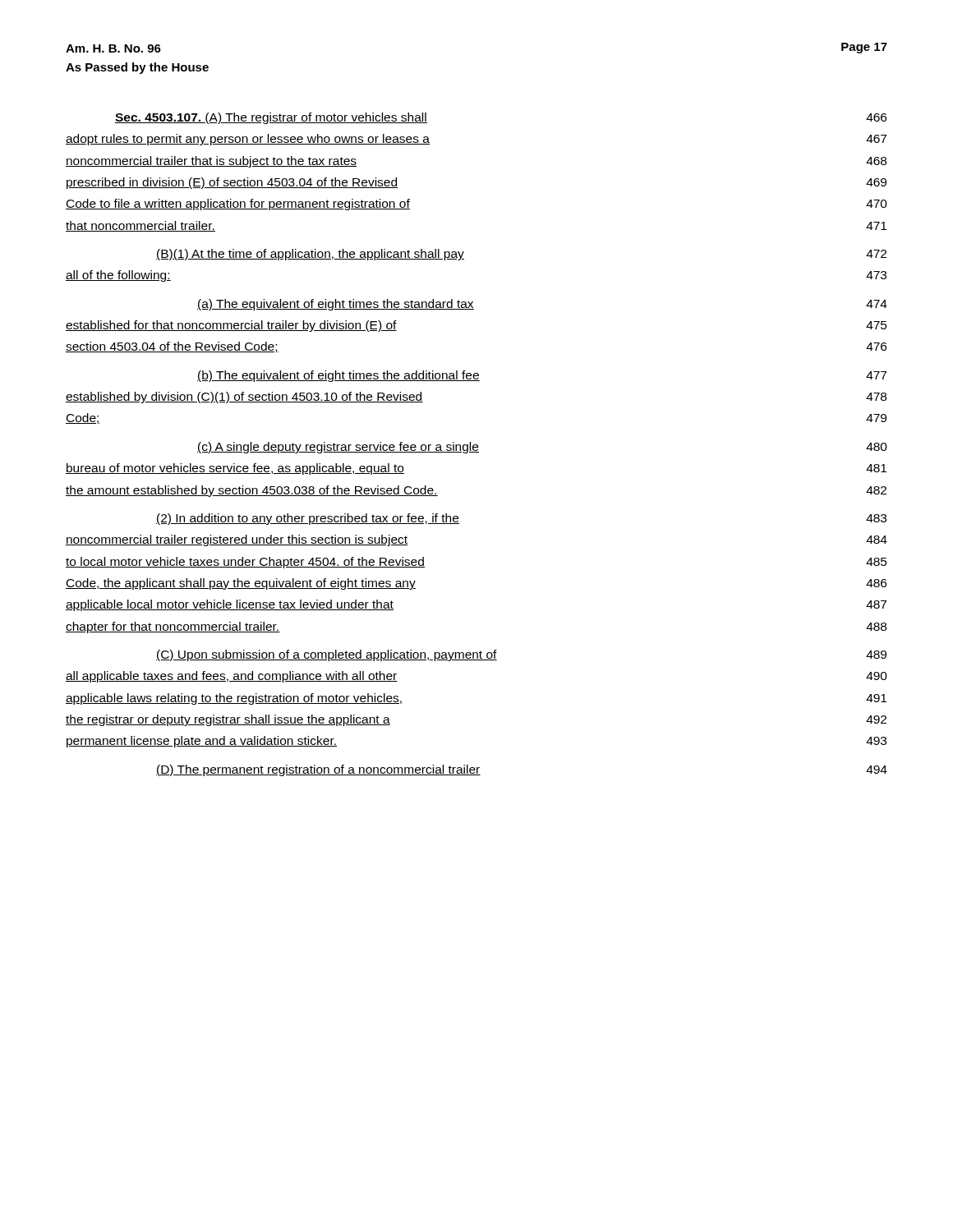Locate the element starting "(C) Upon submission of"
Screen dimensions: 1232x953
(354, 655)
